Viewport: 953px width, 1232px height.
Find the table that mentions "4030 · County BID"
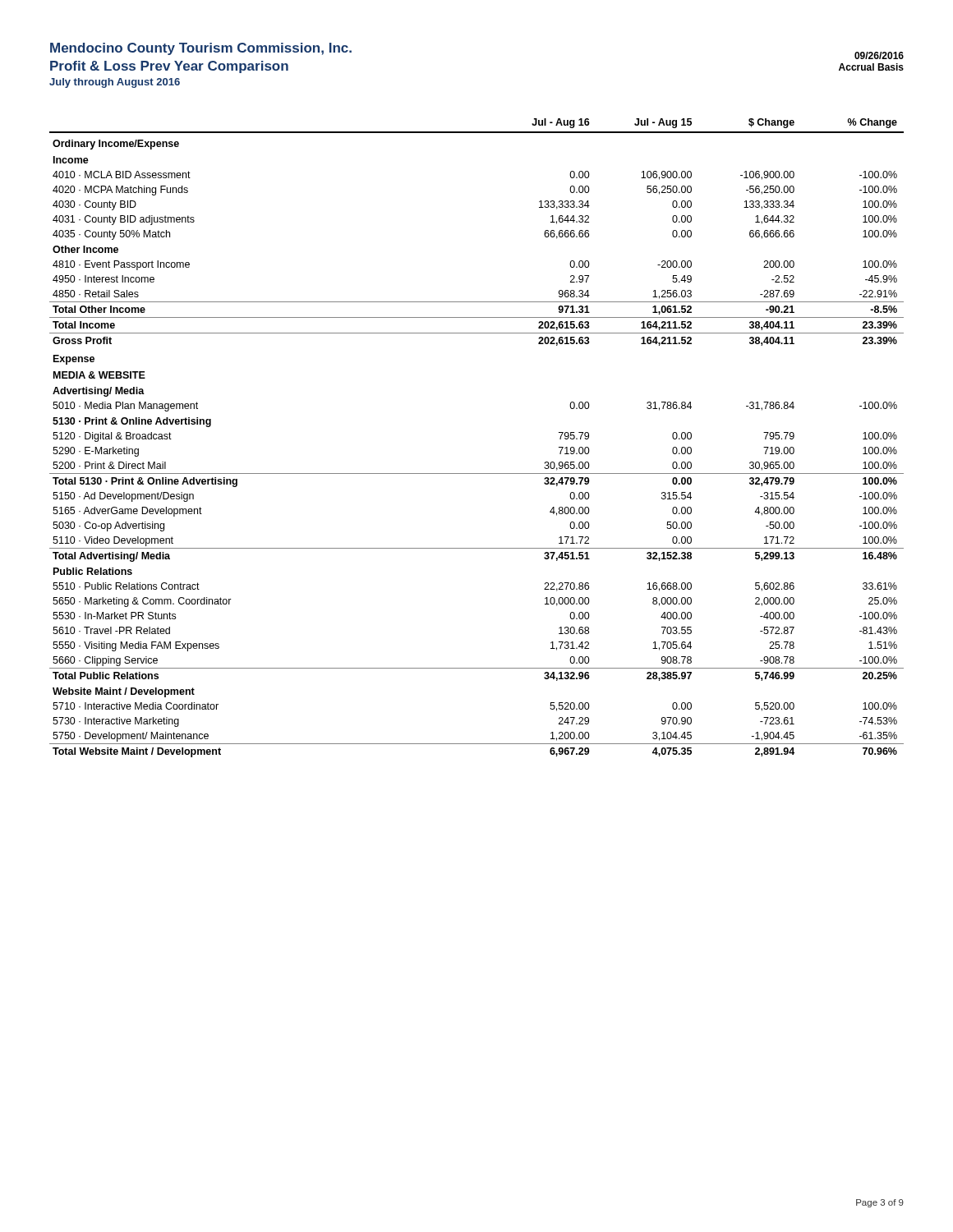[x=476, y=437]
